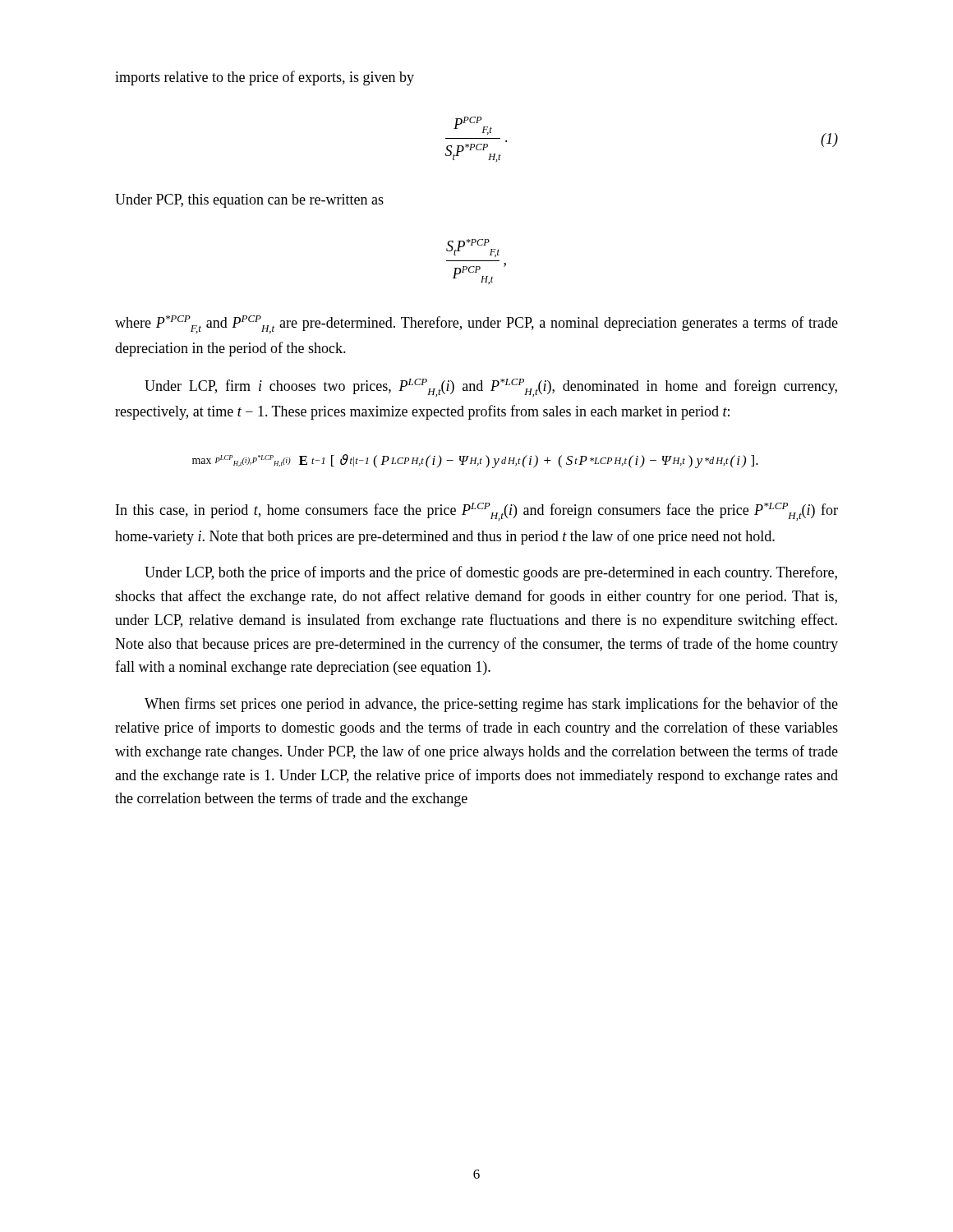The width and height of the screenshot is (953, 1232).
Task: Locate the block of text that opens with "imports relative to the price of exports,"
Action: click(x=265, y=78)
